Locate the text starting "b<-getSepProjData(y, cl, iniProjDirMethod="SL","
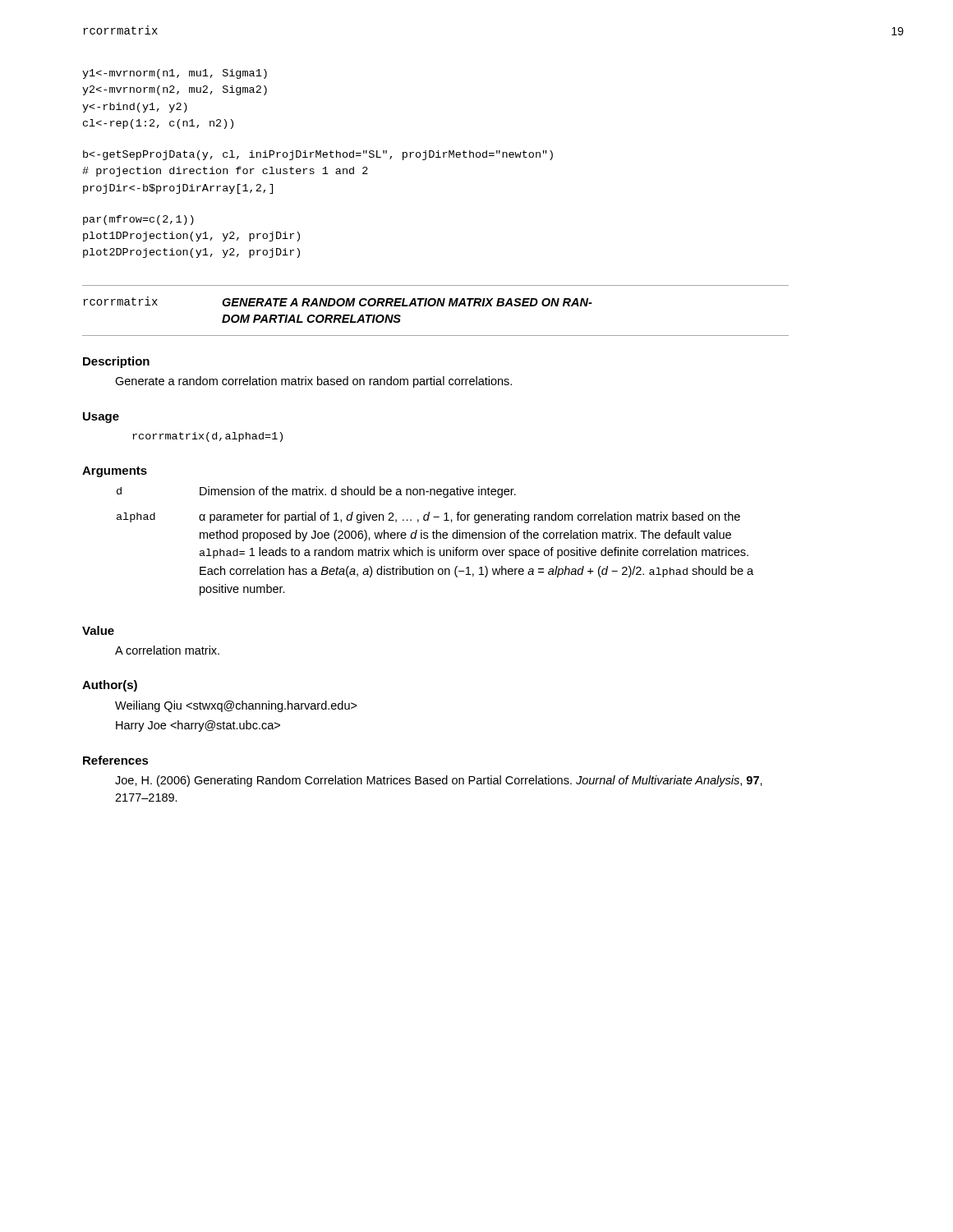 click(x=318, y=155)
